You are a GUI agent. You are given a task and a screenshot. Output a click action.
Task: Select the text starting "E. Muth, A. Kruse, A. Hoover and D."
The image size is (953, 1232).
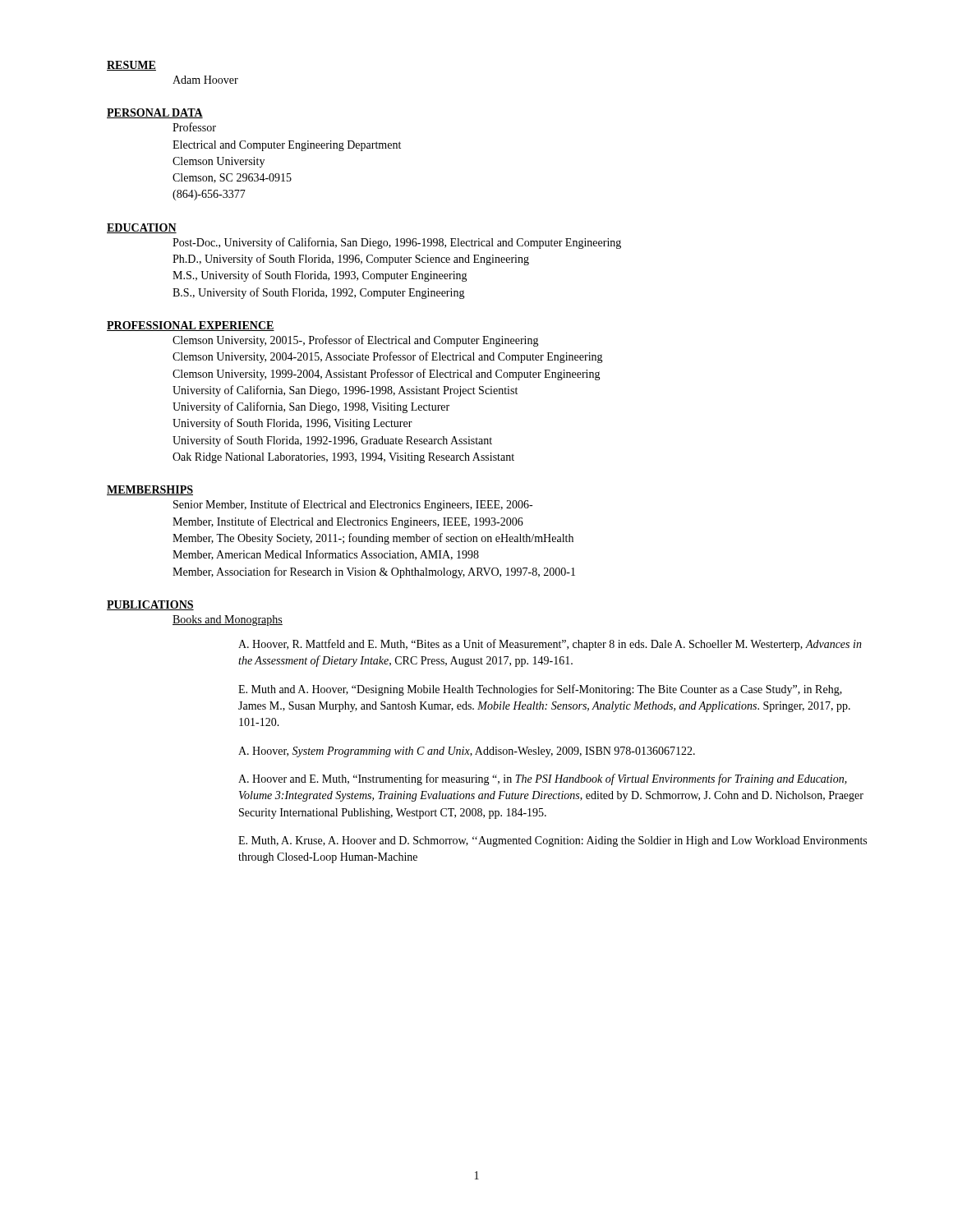tap(553, 849)
